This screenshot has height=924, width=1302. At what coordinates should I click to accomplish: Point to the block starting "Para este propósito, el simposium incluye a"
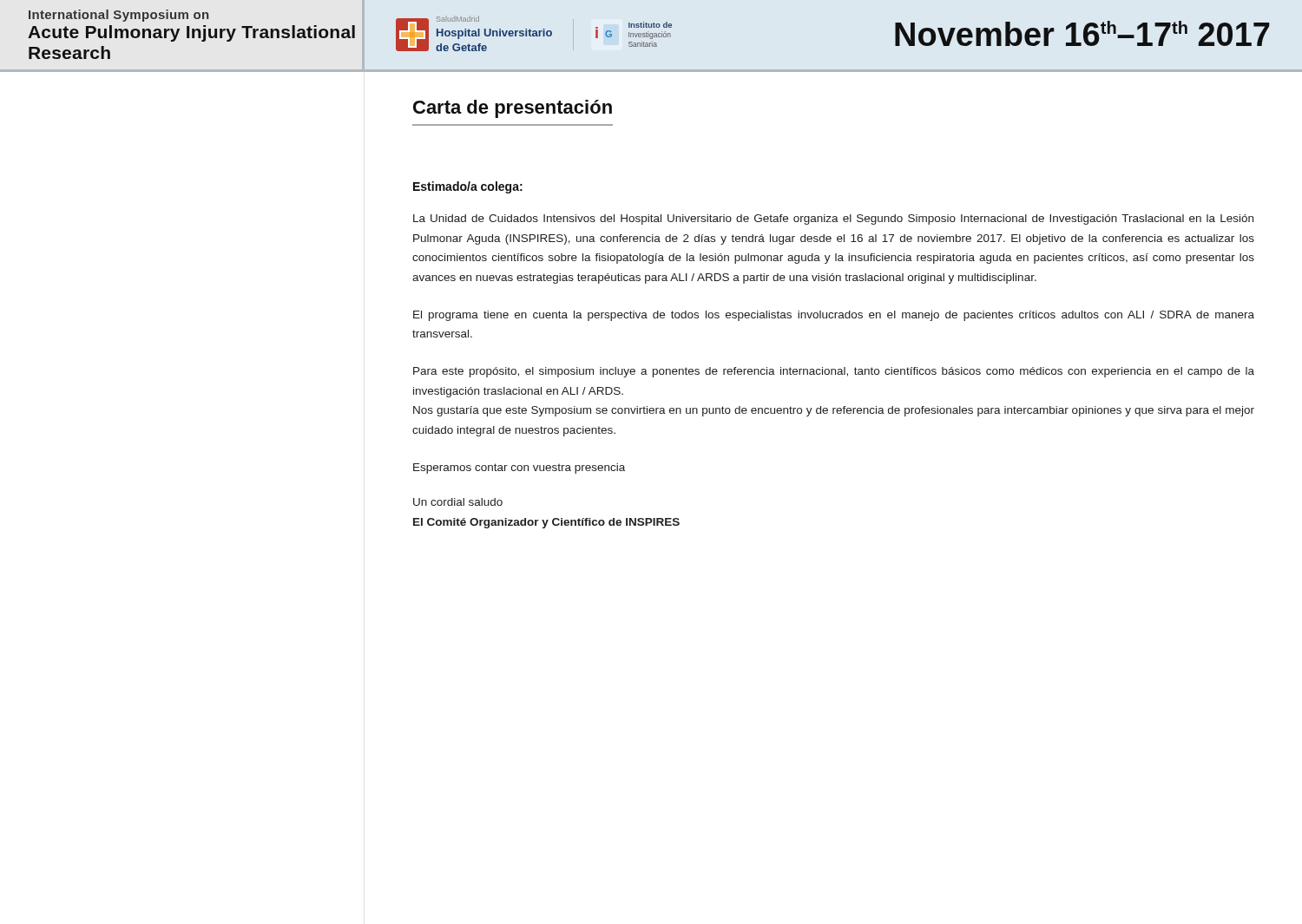833,400
